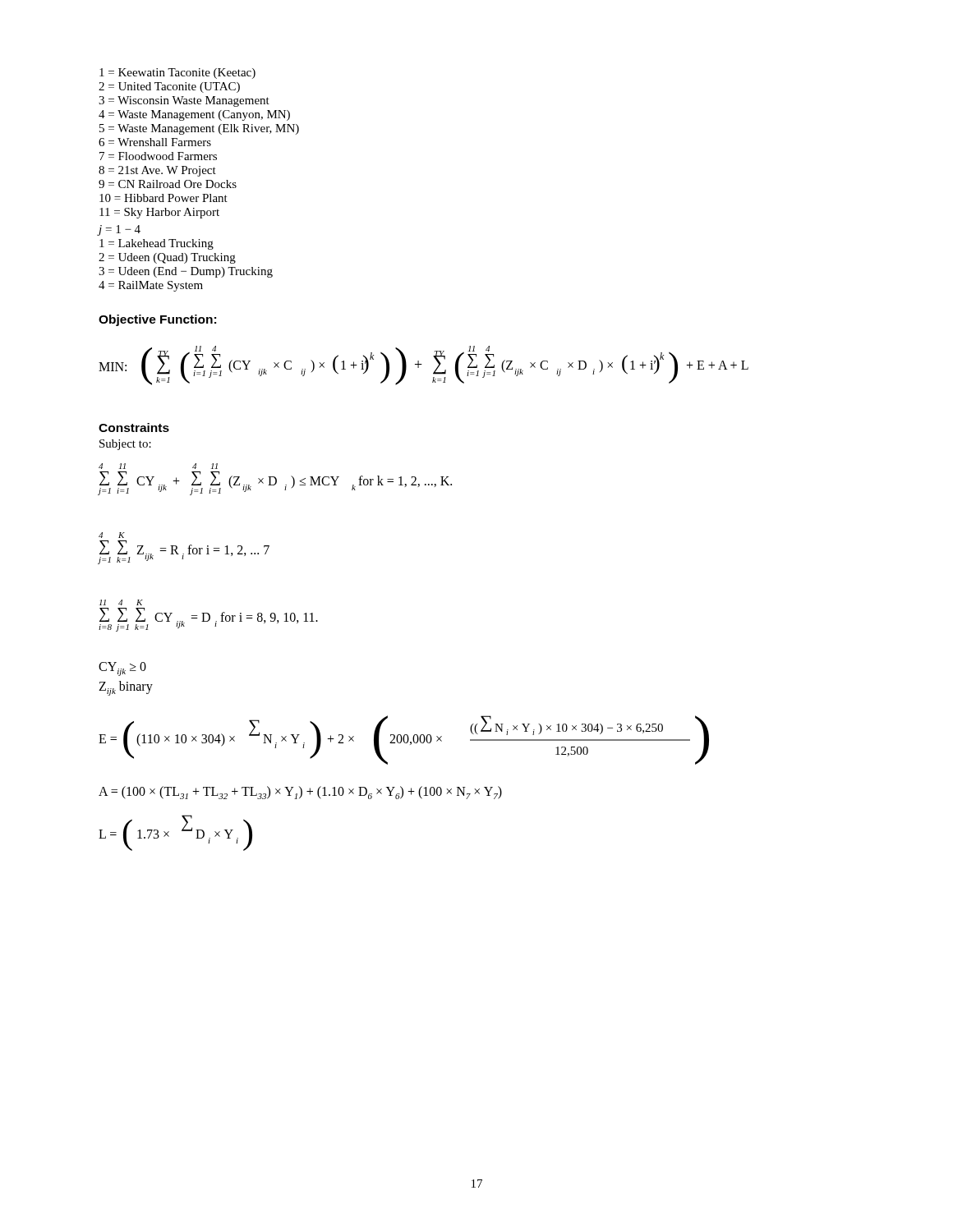Click on the block starting "1 = Keewatin Taconite (Keetac)"
This screenshot has width=953, height=1232.
tap(177, 72)
